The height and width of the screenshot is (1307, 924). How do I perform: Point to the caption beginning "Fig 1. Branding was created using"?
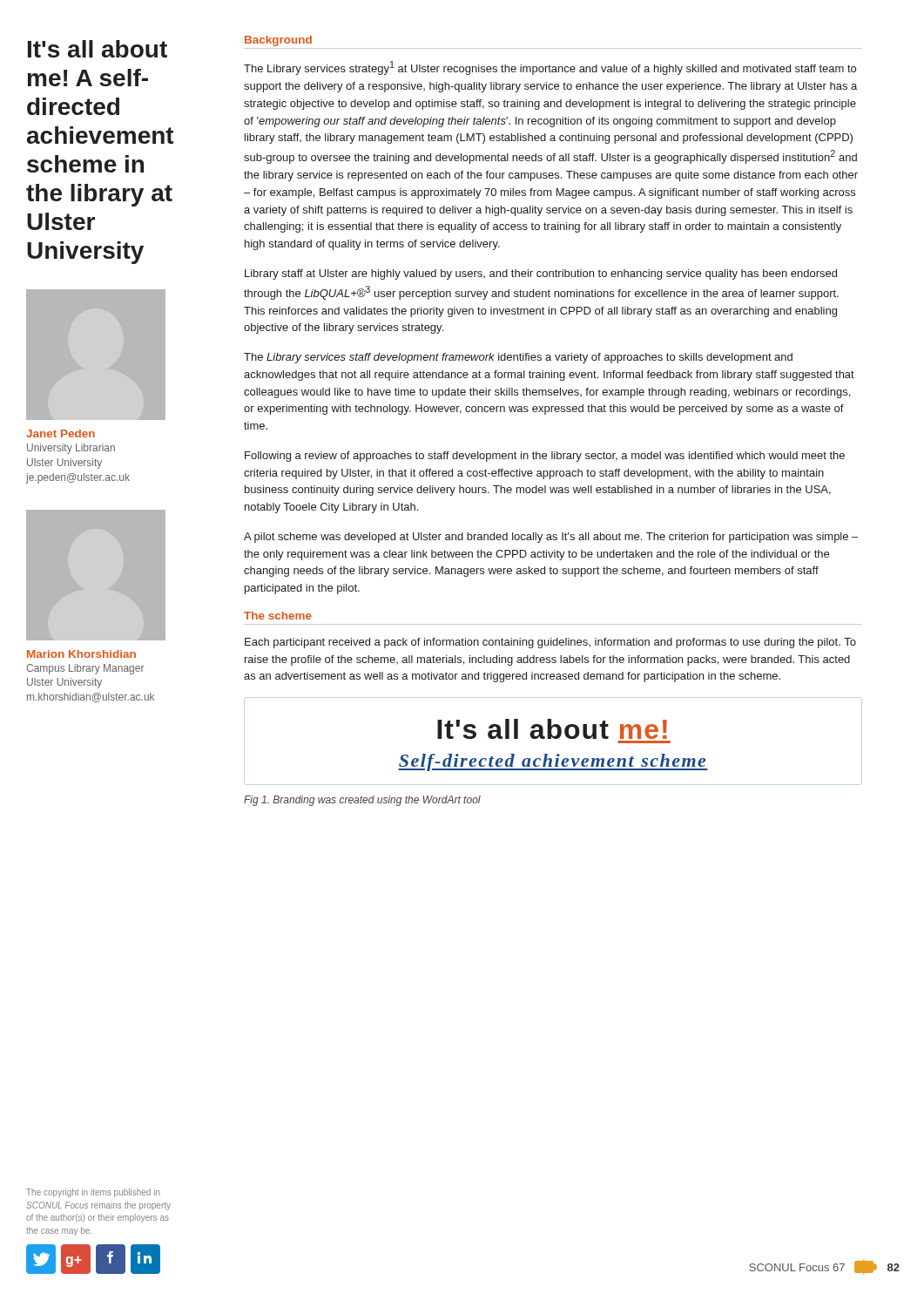click(362, 801)
